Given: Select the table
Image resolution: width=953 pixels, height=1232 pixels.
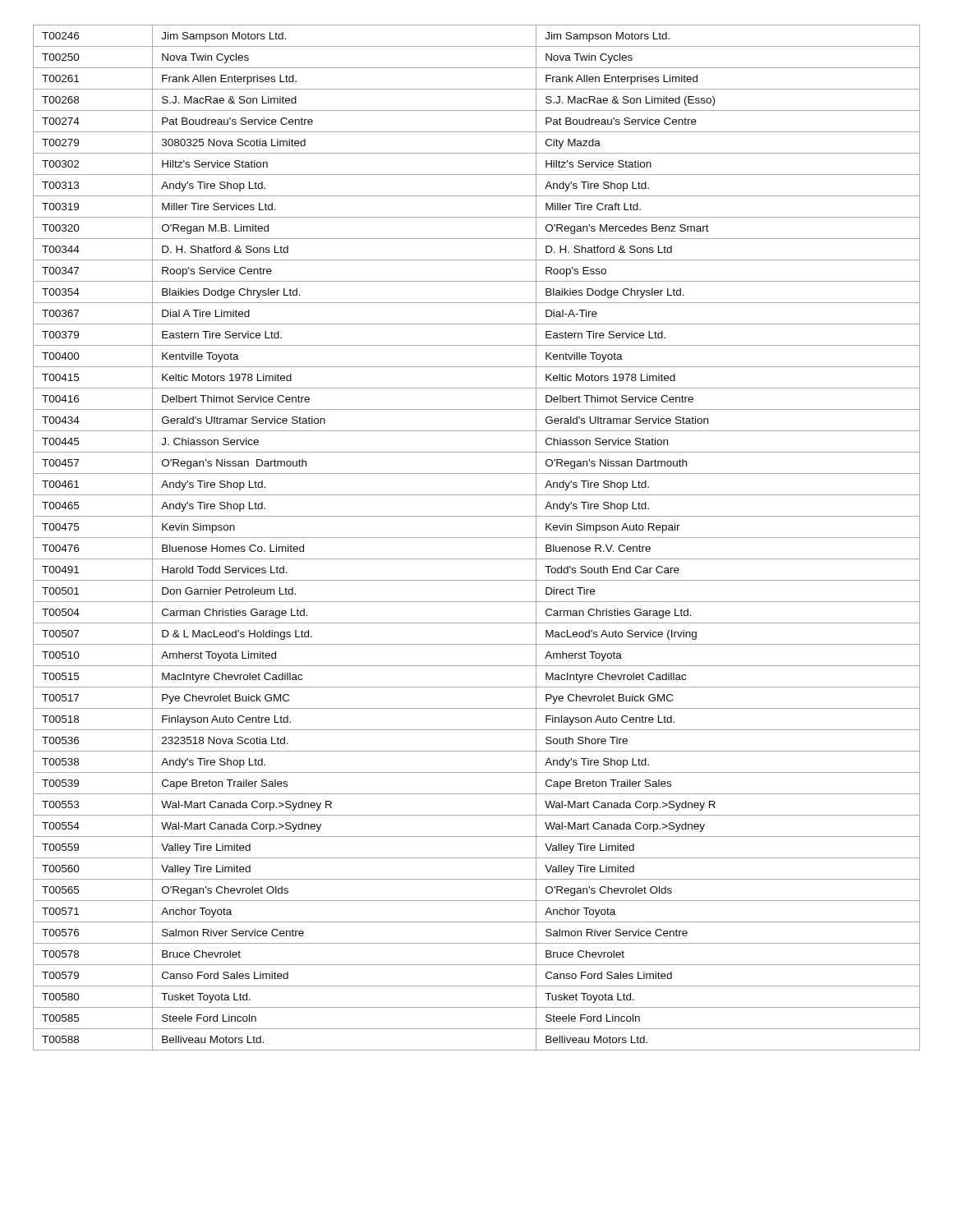Looking at the screenshot, I should 476,538.
